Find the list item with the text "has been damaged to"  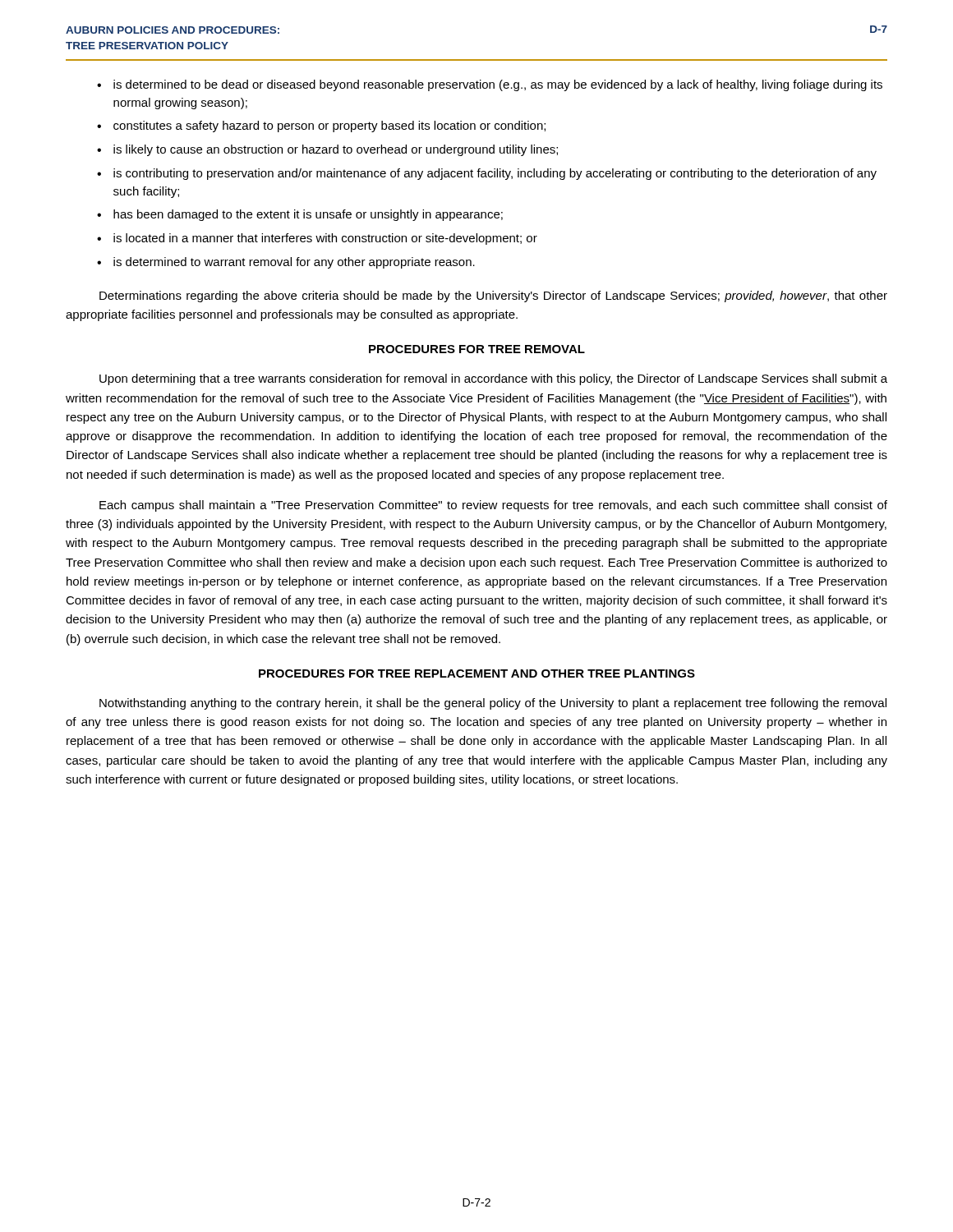pos(308,214)
